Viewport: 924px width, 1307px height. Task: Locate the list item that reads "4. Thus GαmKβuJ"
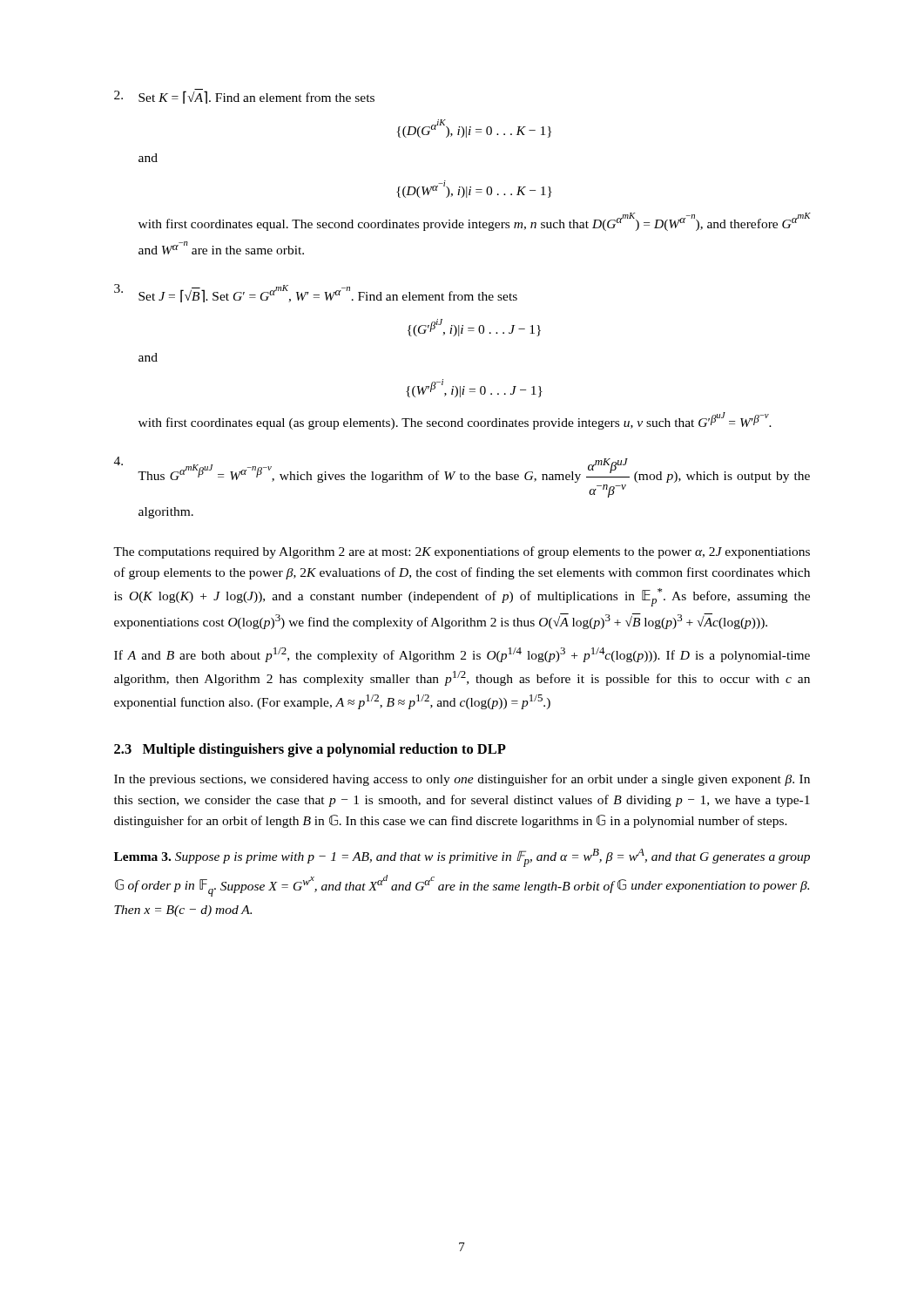point(462,490)
